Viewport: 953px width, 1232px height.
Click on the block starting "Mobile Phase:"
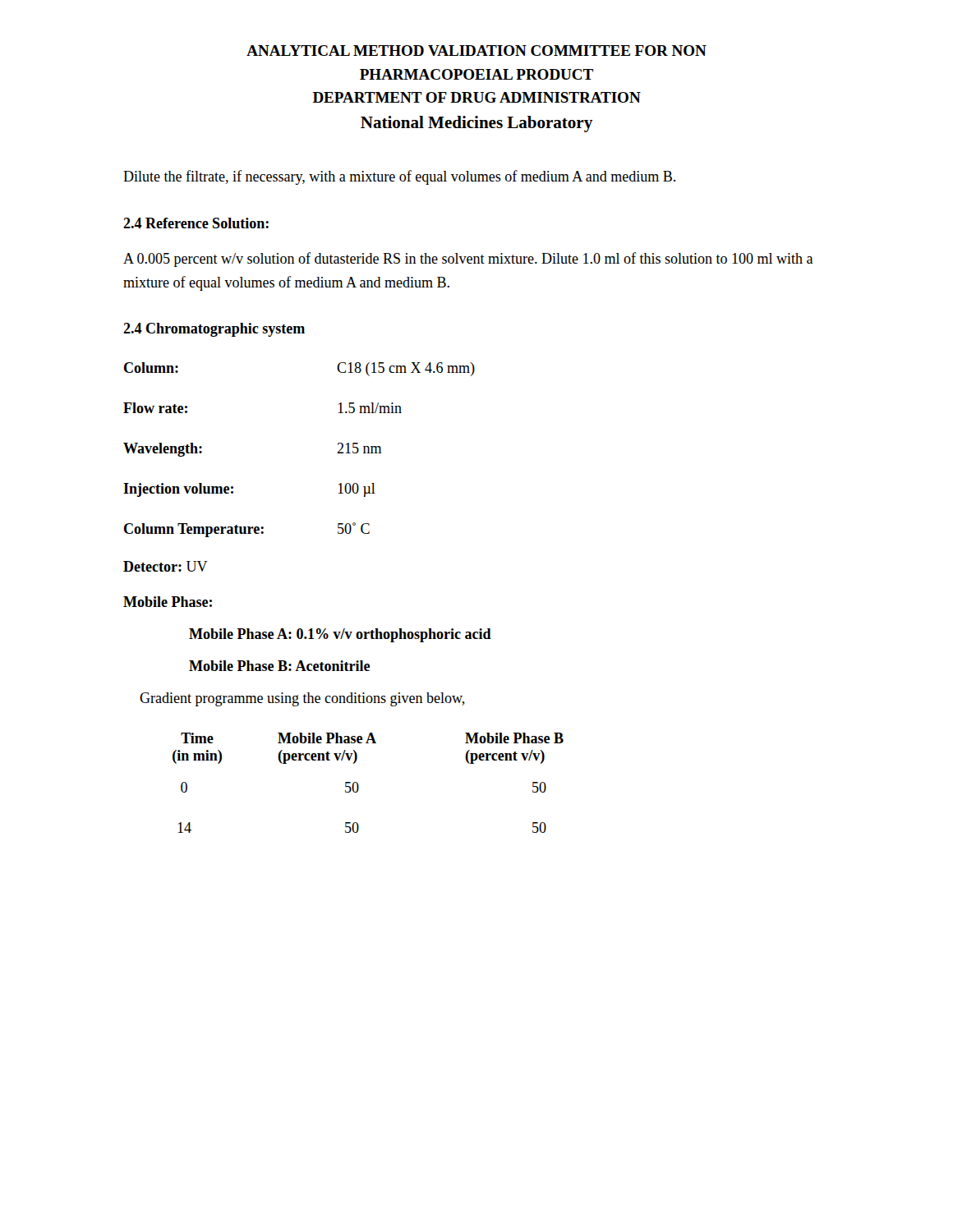[x=168, y=602]
